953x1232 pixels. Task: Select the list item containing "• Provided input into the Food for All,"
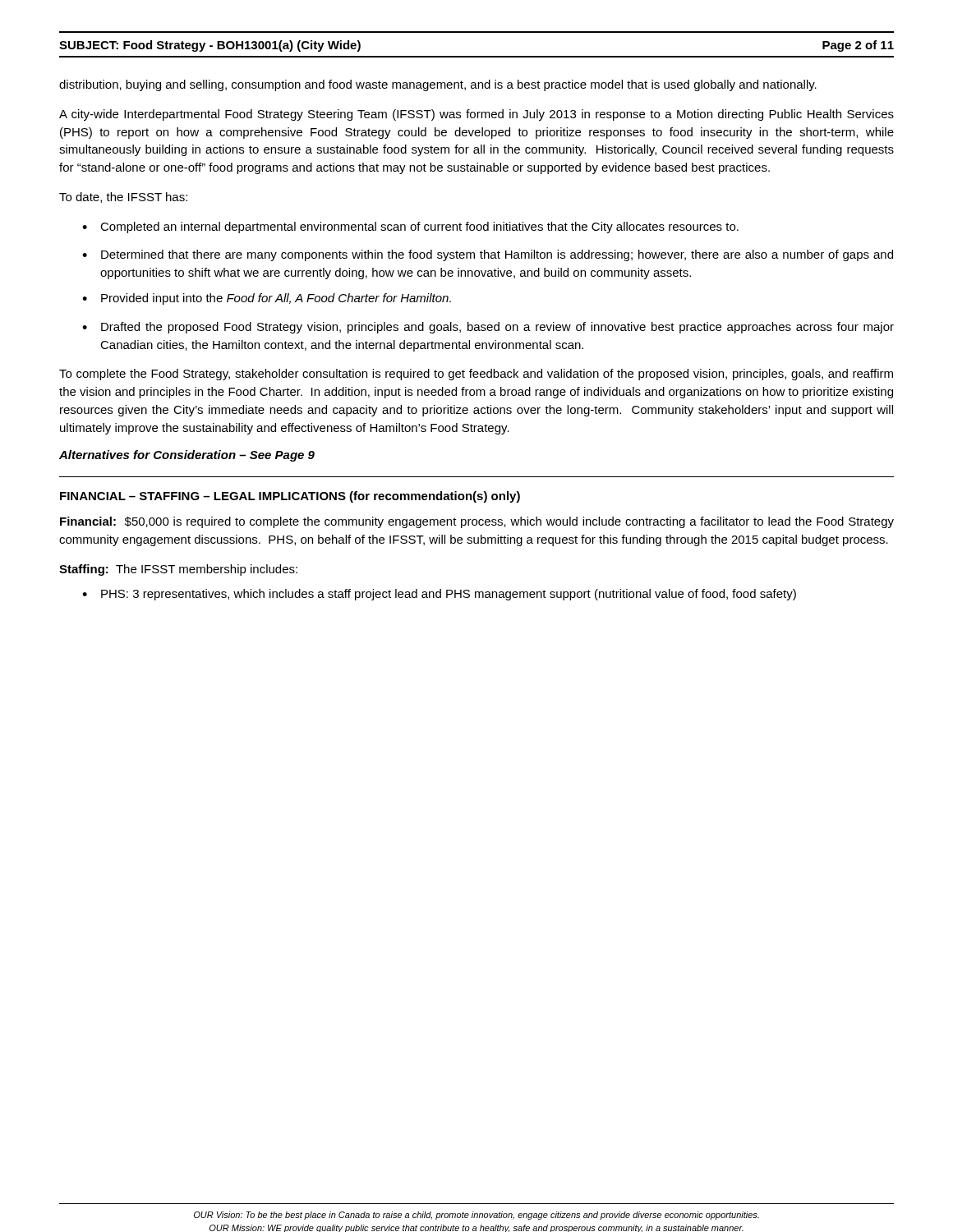[x=267, y=299]
